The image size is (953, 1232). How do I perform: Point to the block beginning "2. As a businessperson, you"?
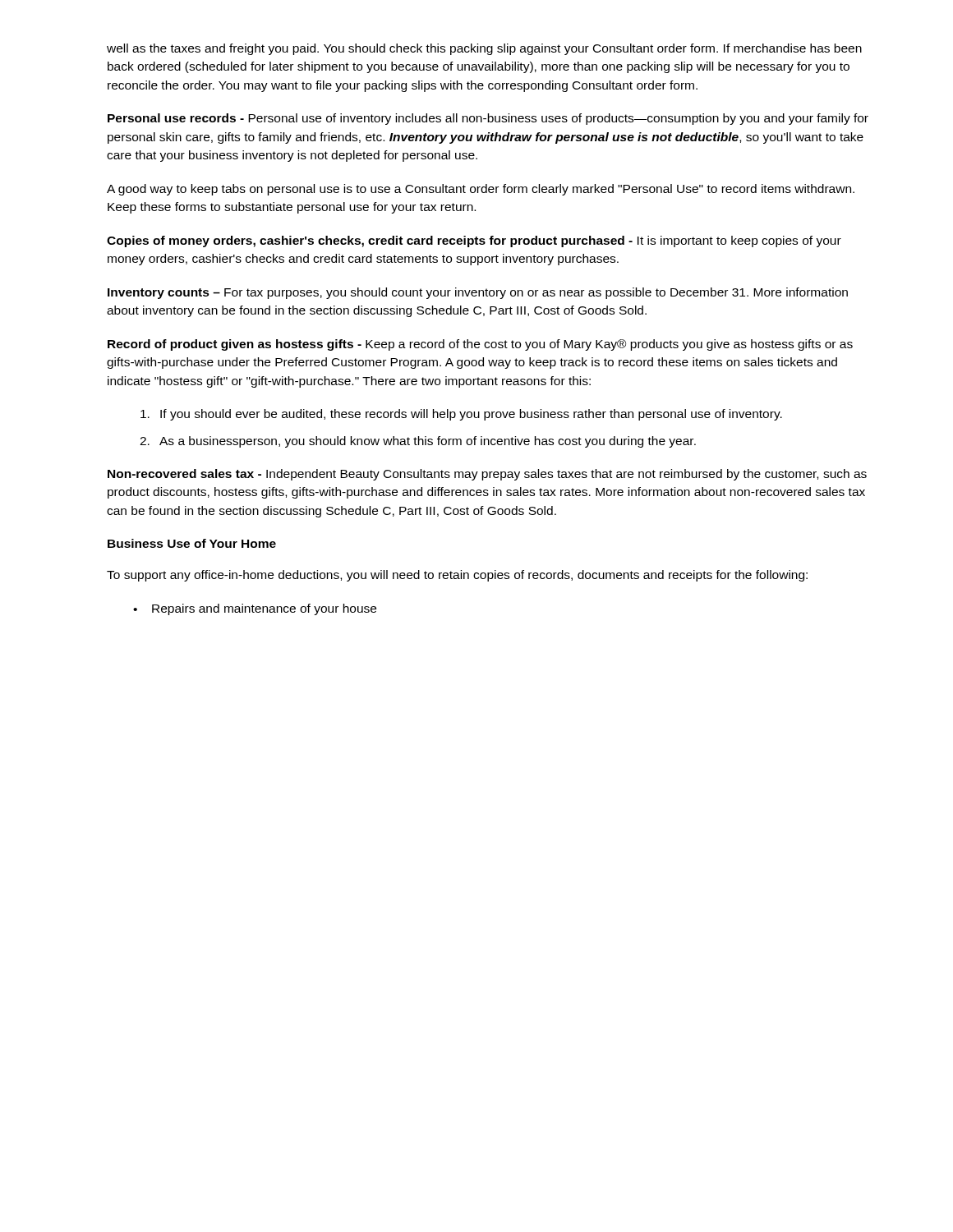pos(509,441)
